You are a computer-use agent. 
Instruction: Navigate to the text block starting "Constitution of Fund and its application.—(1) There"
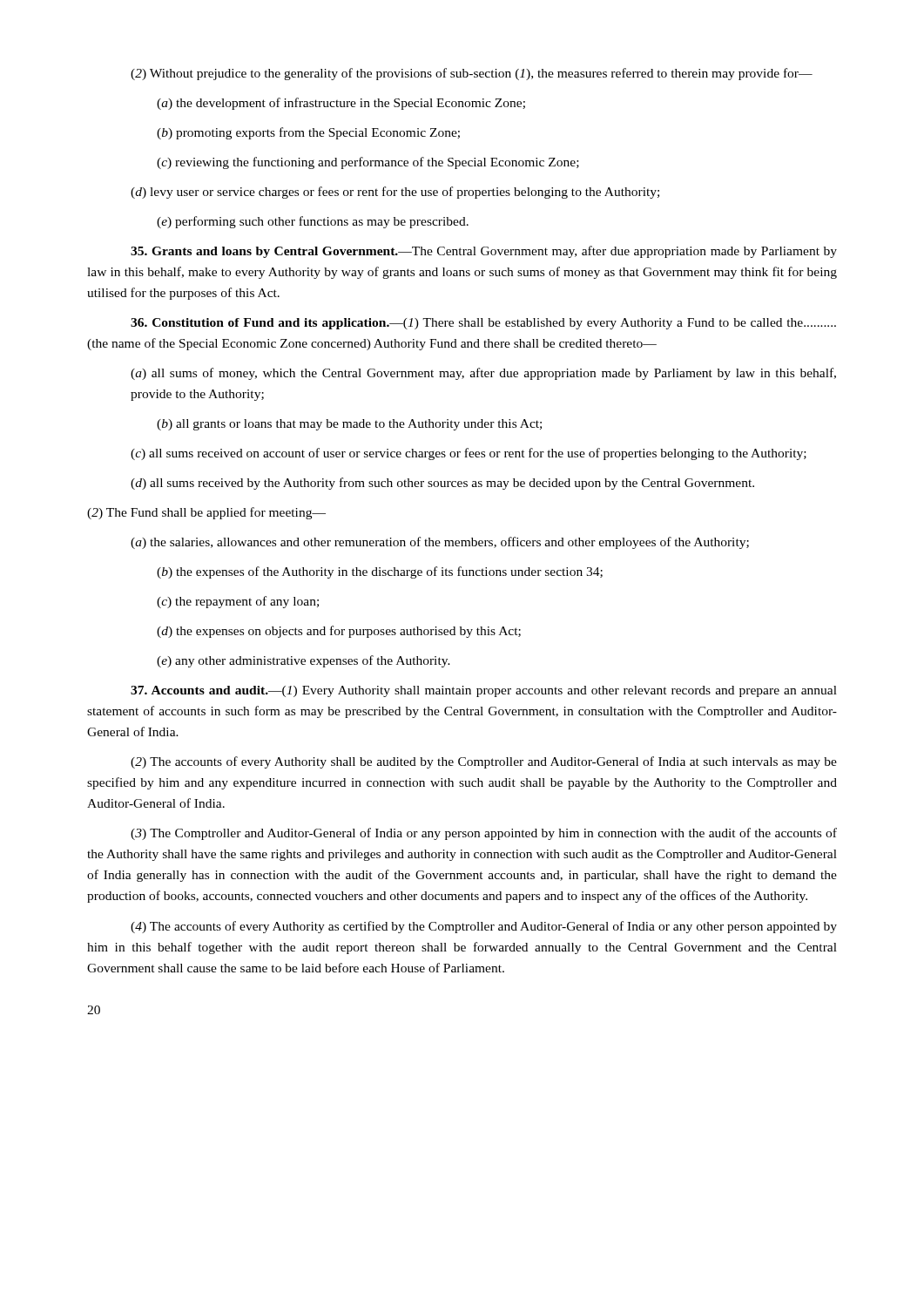[x=462, y=333]
